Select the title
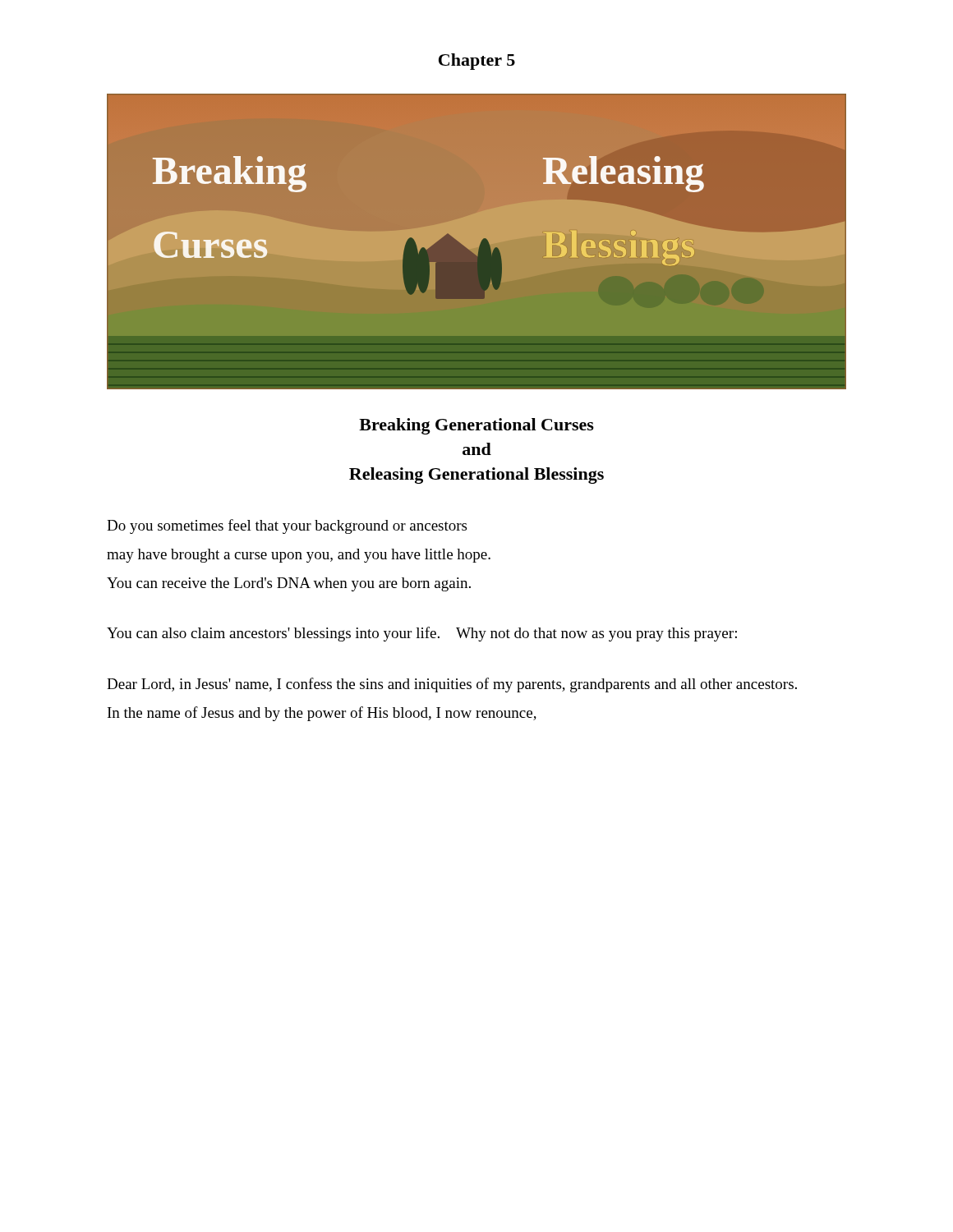 click(476, 449)
